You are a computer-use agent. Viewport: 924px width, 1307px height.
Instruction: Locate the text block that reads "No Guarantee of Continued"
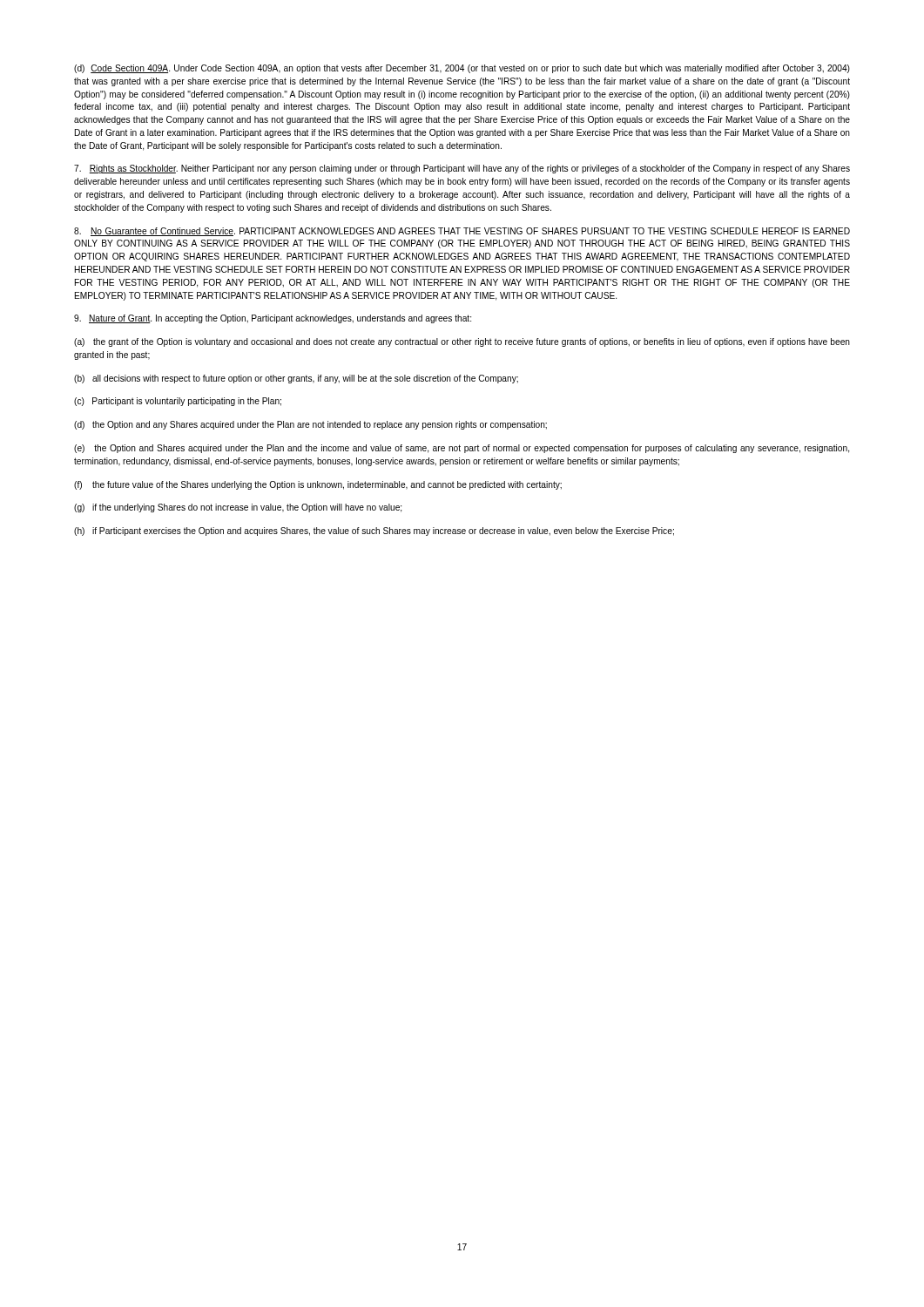click(462, 263)
